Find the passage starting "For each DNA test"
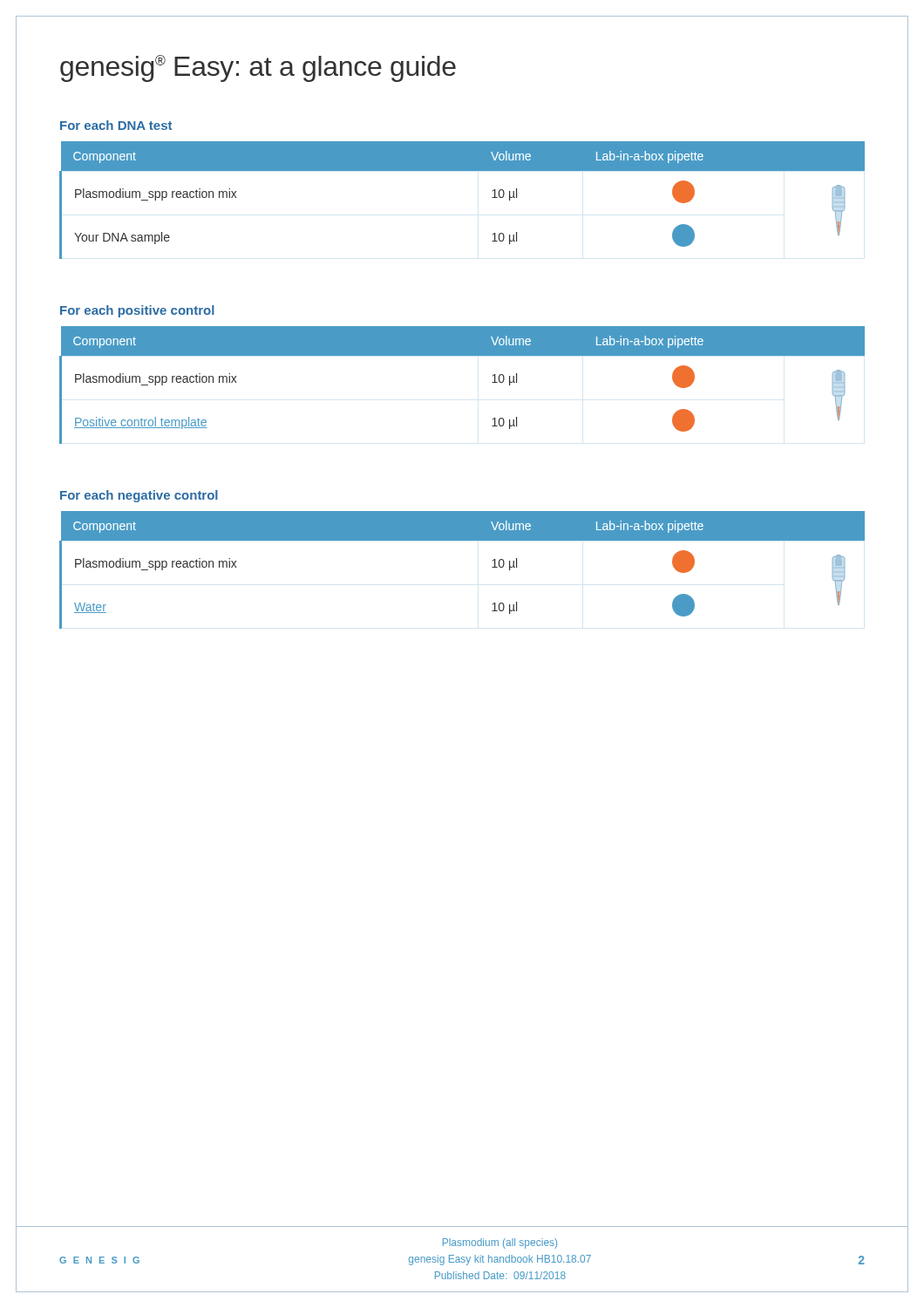 click(x=116, y=125)
